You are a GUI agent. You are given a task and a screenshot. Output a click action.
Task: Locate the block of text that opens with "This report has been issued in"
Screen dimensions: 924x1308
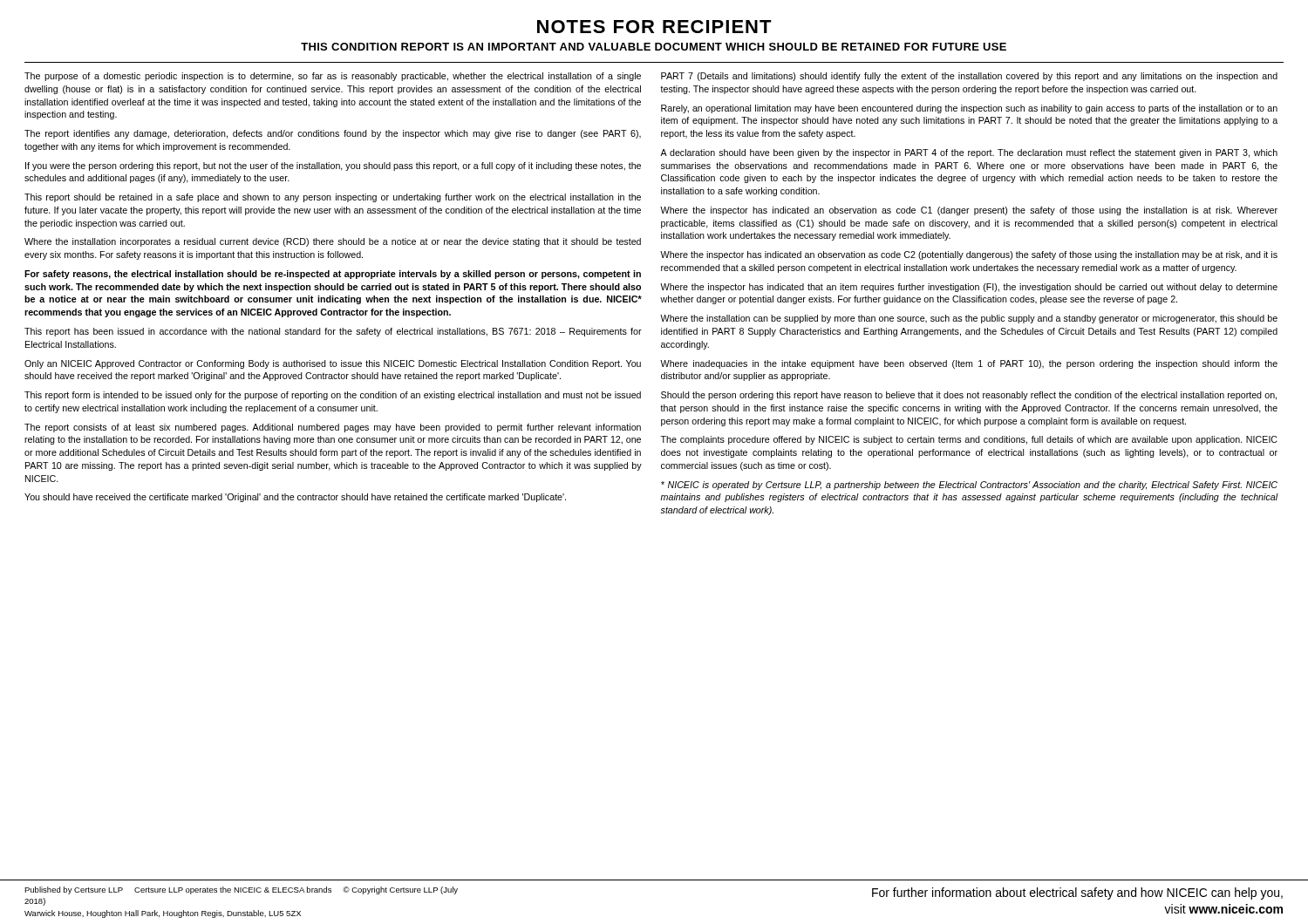click(333, 415)
